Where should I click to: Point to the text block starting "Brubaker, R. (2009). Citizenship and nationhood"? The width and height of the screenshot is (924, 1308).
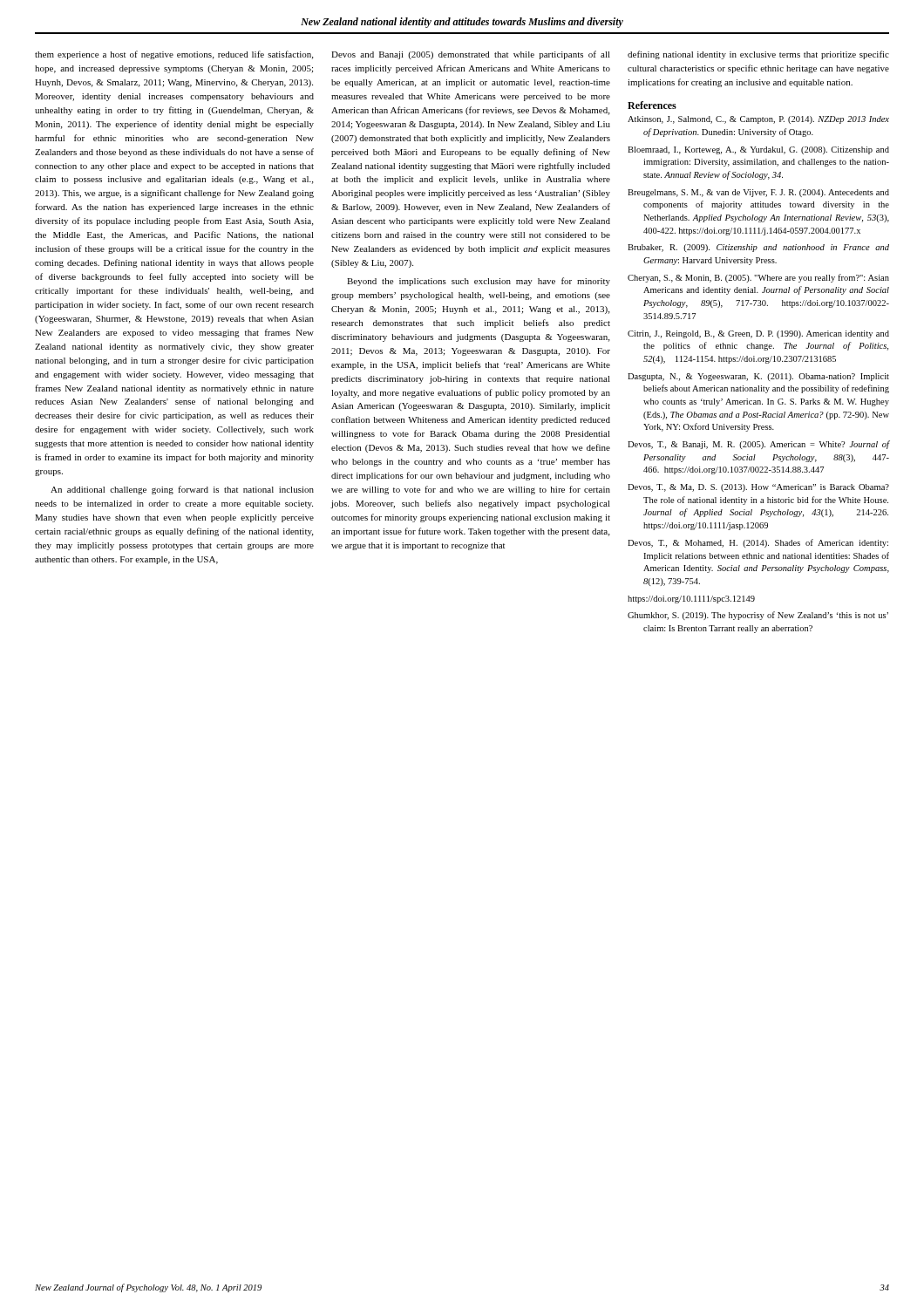pyautogui.click(x=758, y=254)
